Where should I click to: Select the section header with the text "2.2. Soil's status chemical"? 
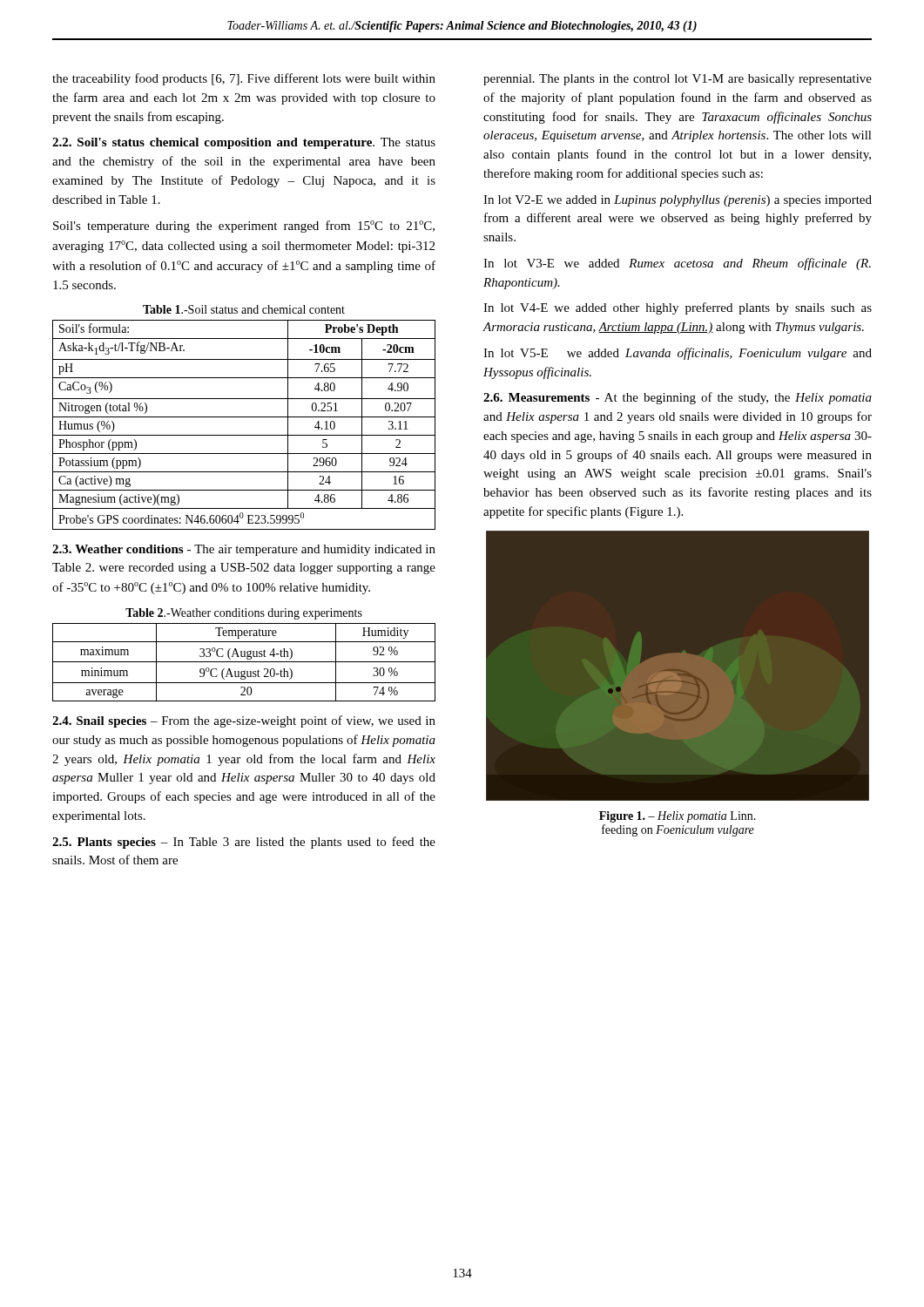244,171
